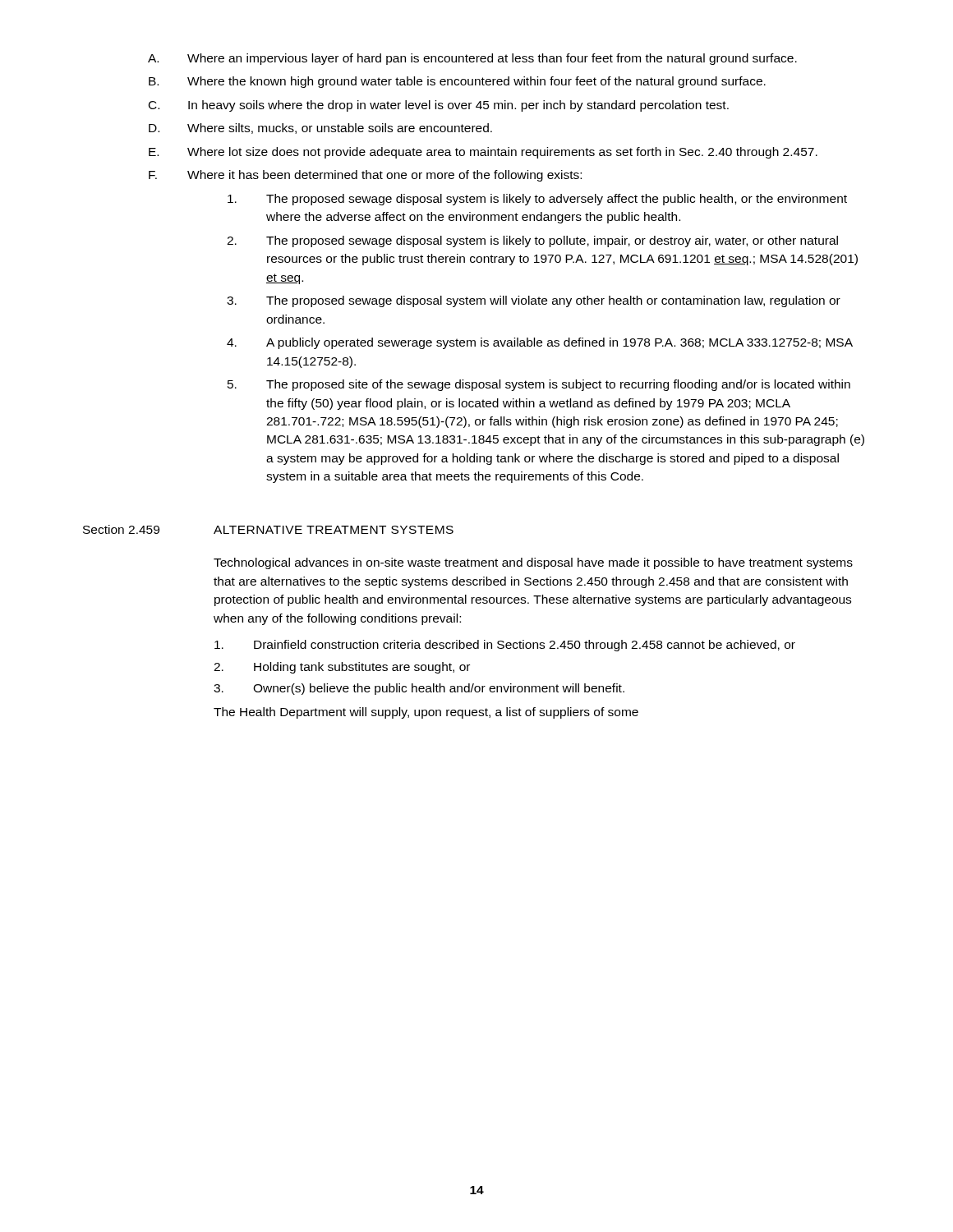This screenshot has width=953, height=1232.
Task: Select the list item that says "4. A publicly operated sewerage system is"
Action: [549, 352]
